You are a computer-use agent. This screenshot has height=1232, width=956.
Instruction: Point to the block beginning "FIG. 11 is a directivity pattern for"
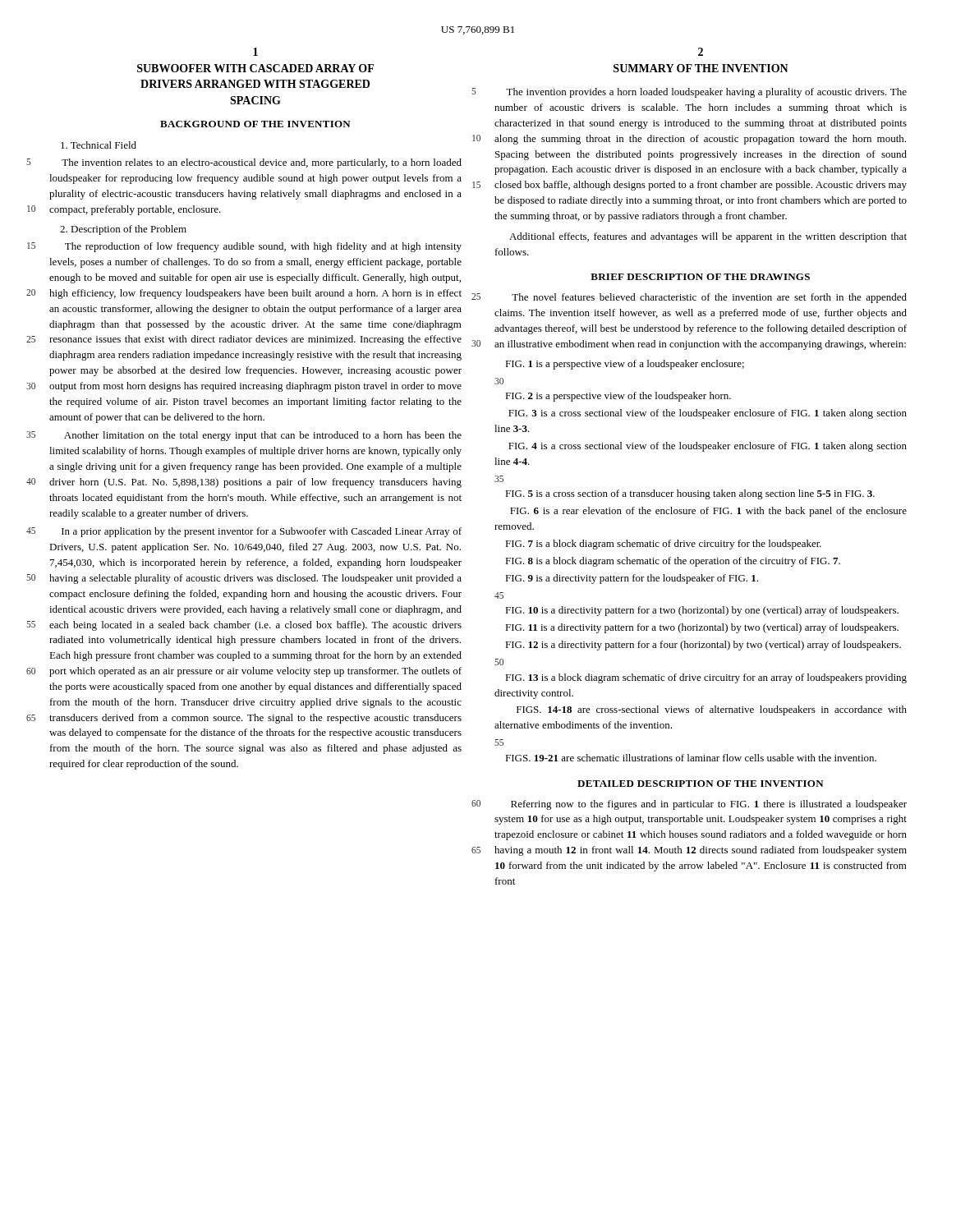coord(701,628)
